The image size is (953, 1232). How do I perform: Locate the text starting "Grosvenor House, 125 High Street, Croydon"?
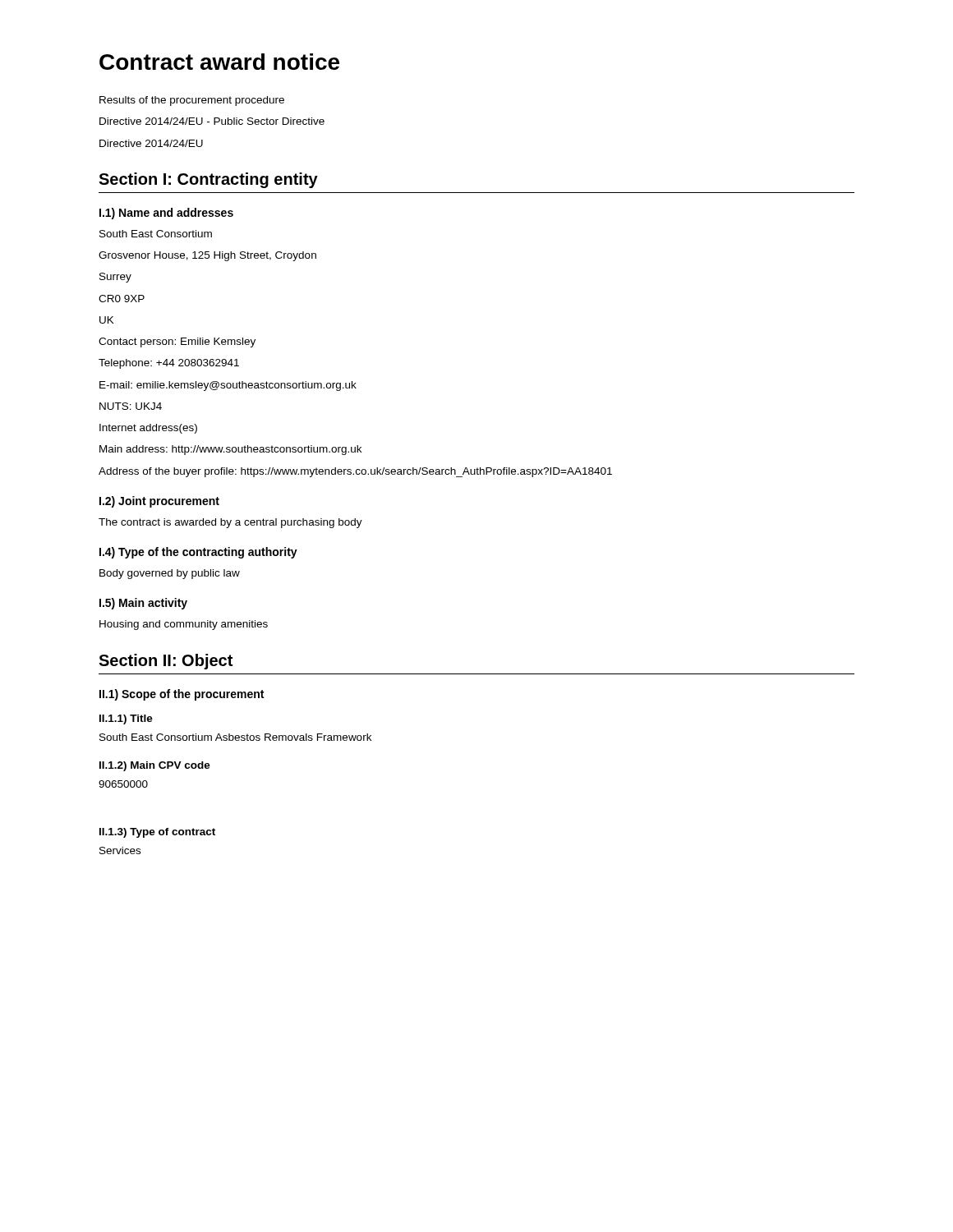click(x=208, y=255)
